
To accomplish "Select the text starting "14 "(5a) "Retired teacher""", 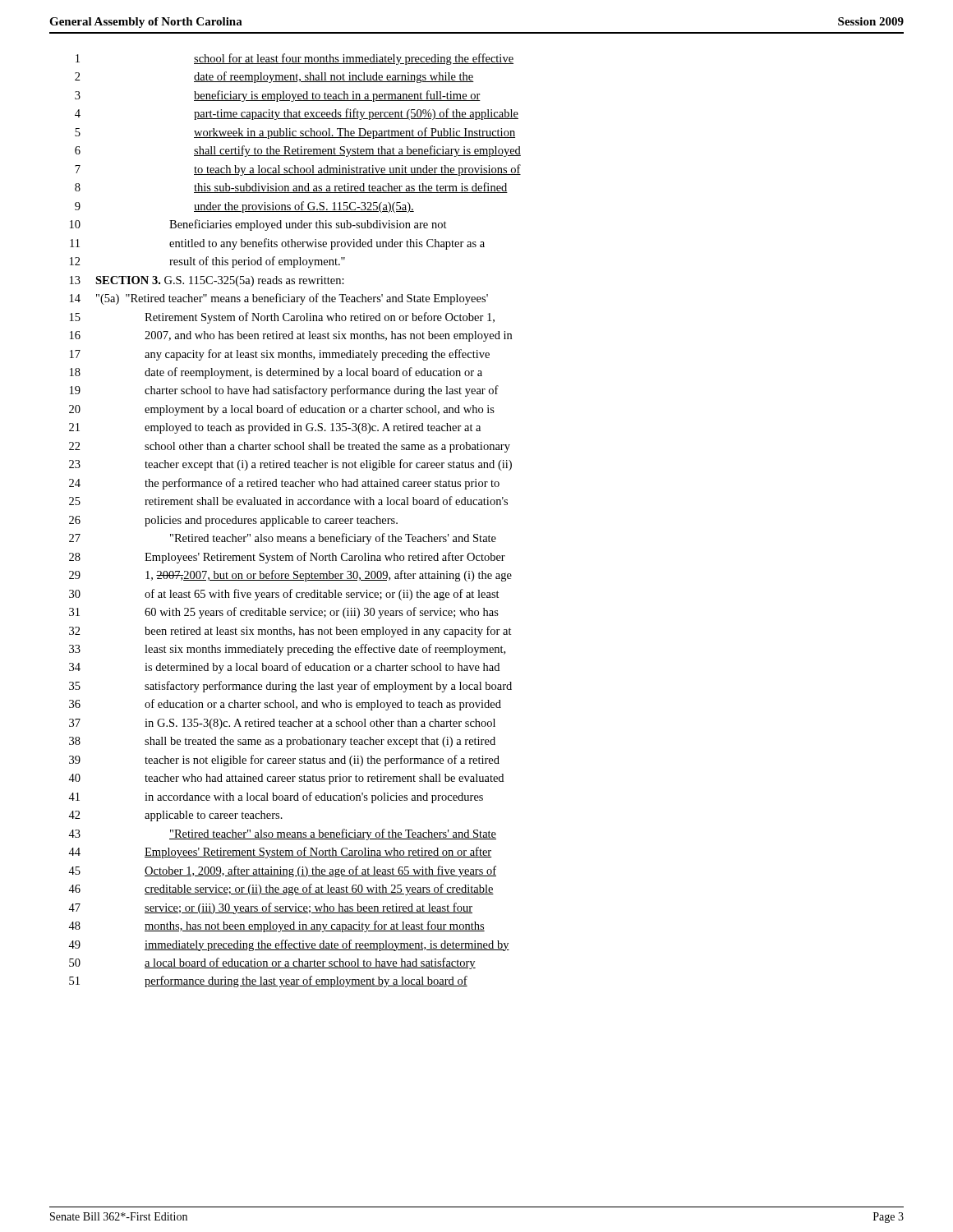I will tap(476, 409).
